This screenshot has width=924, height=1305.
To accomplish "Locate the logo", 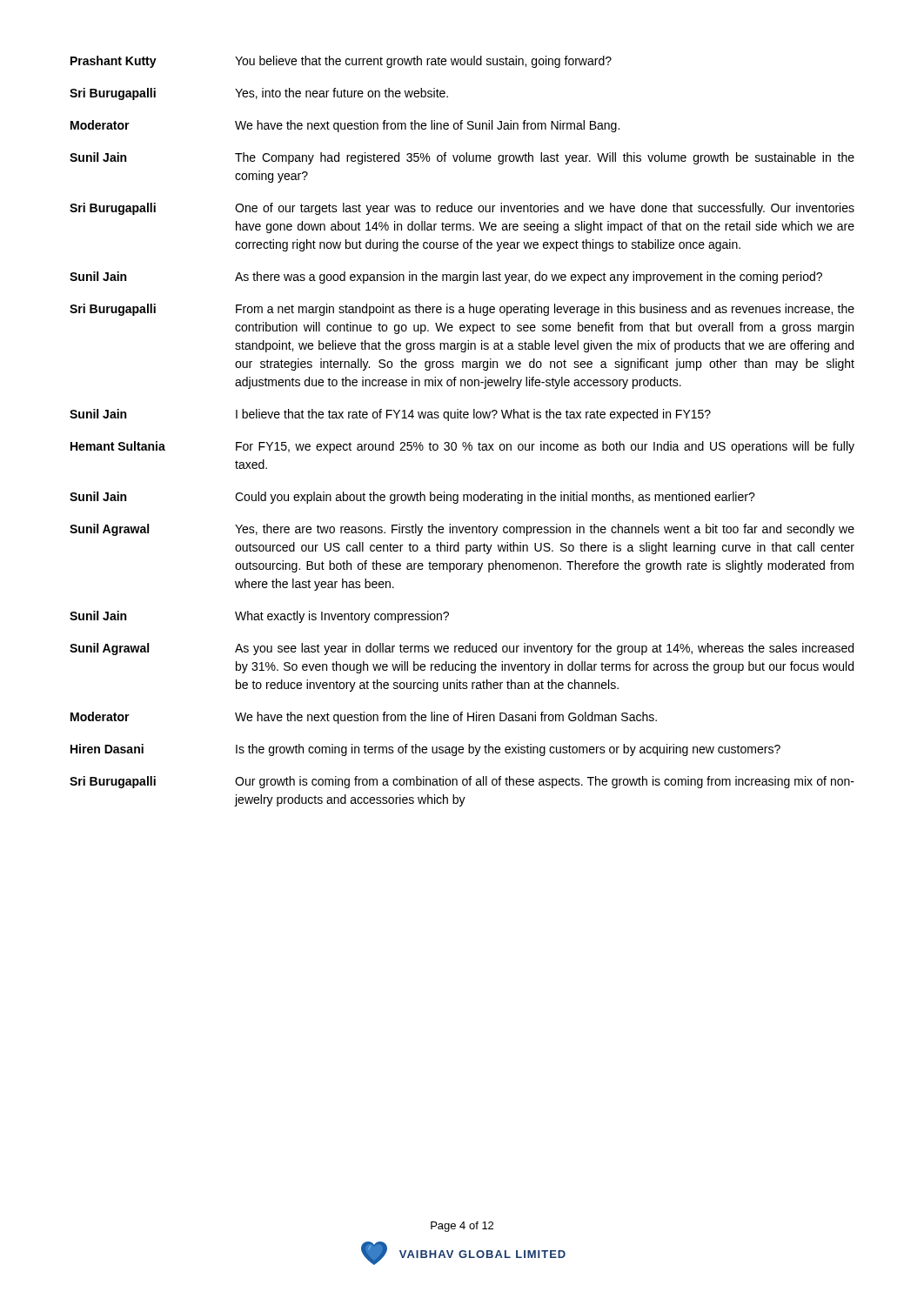I will 462,1254.
